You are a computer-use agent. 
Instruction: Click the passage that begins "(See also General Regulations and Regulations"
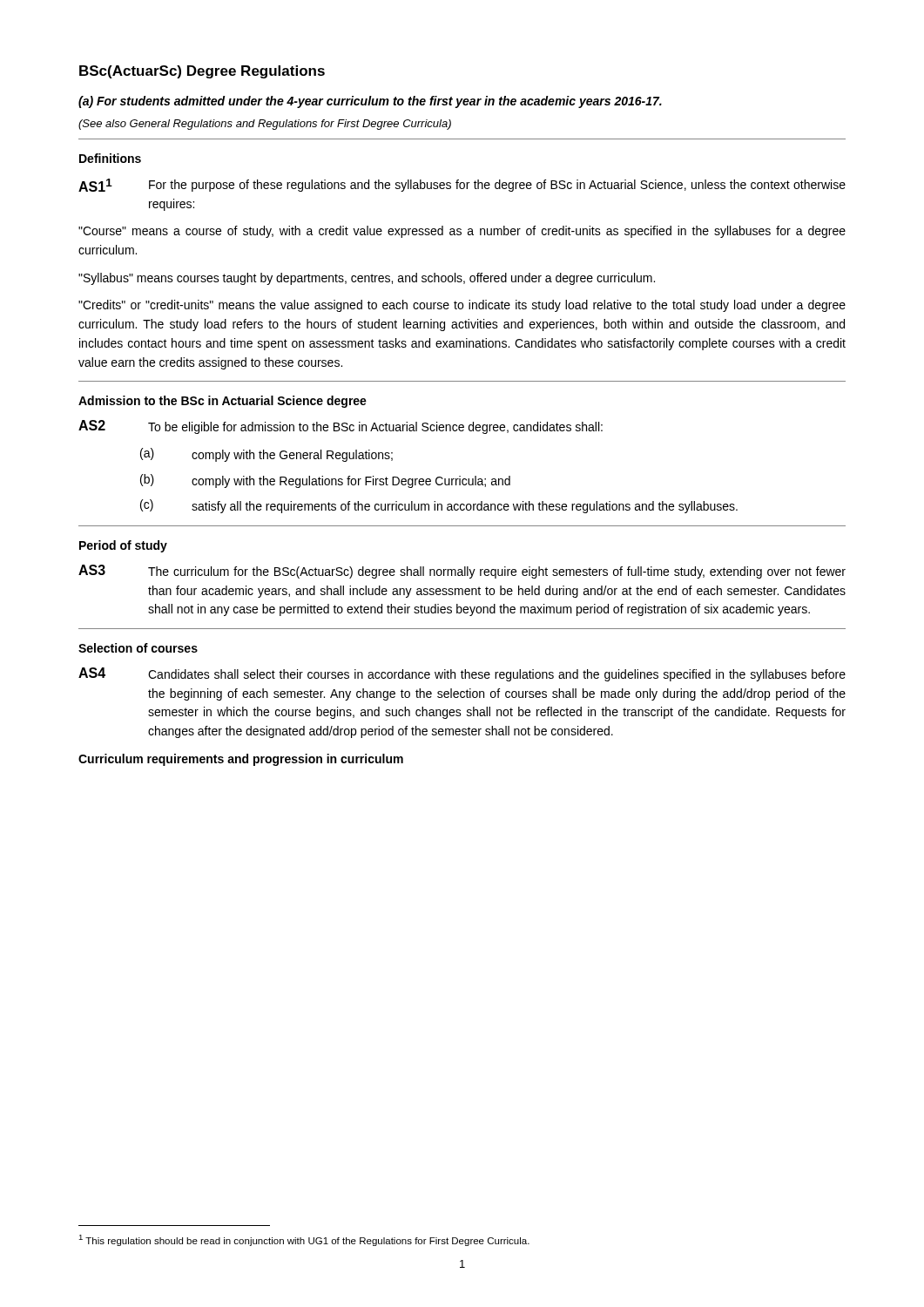point(265,123)
